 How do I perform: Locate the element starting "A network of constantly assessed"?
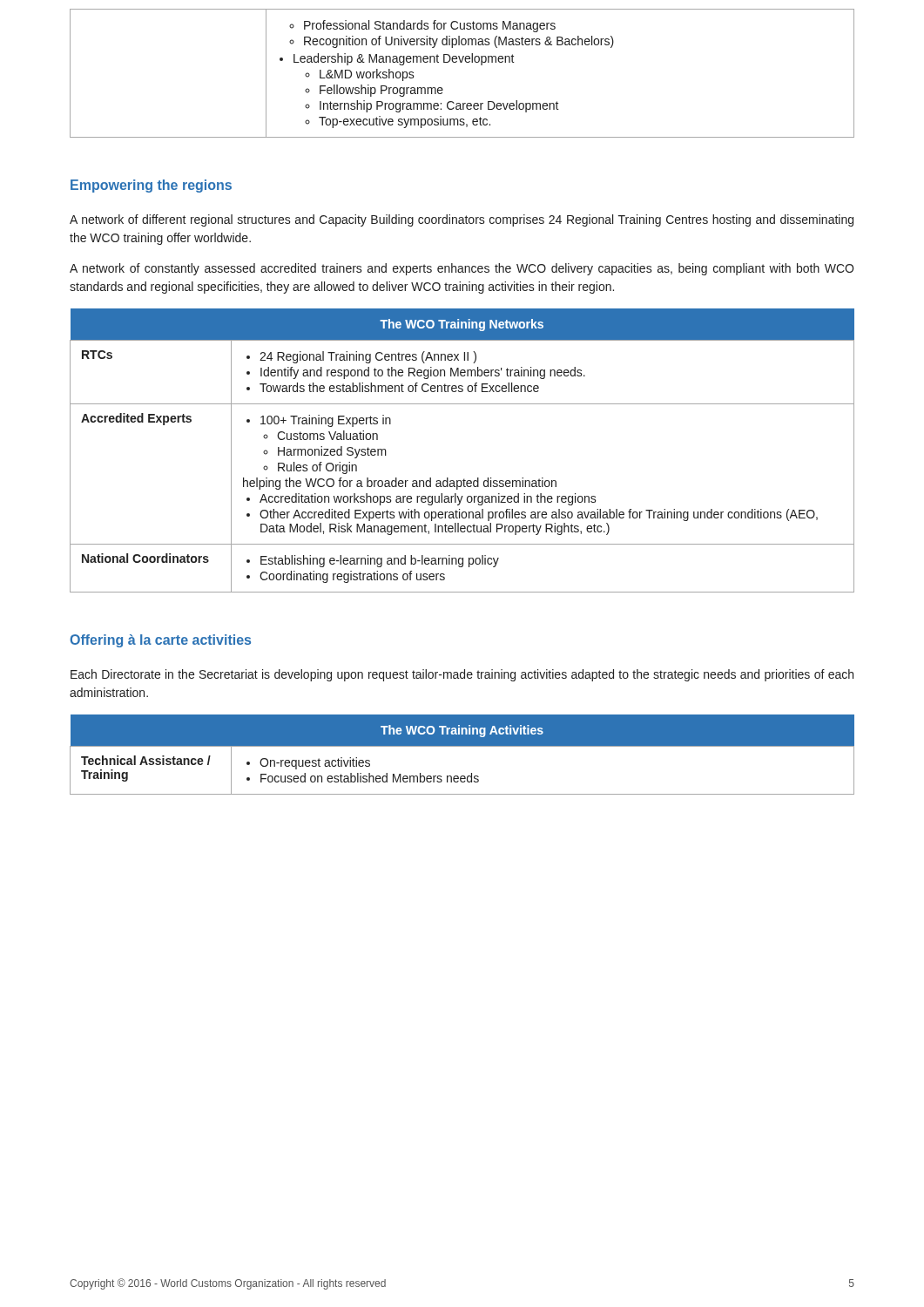pyautogui.click(x=462, y=278)
